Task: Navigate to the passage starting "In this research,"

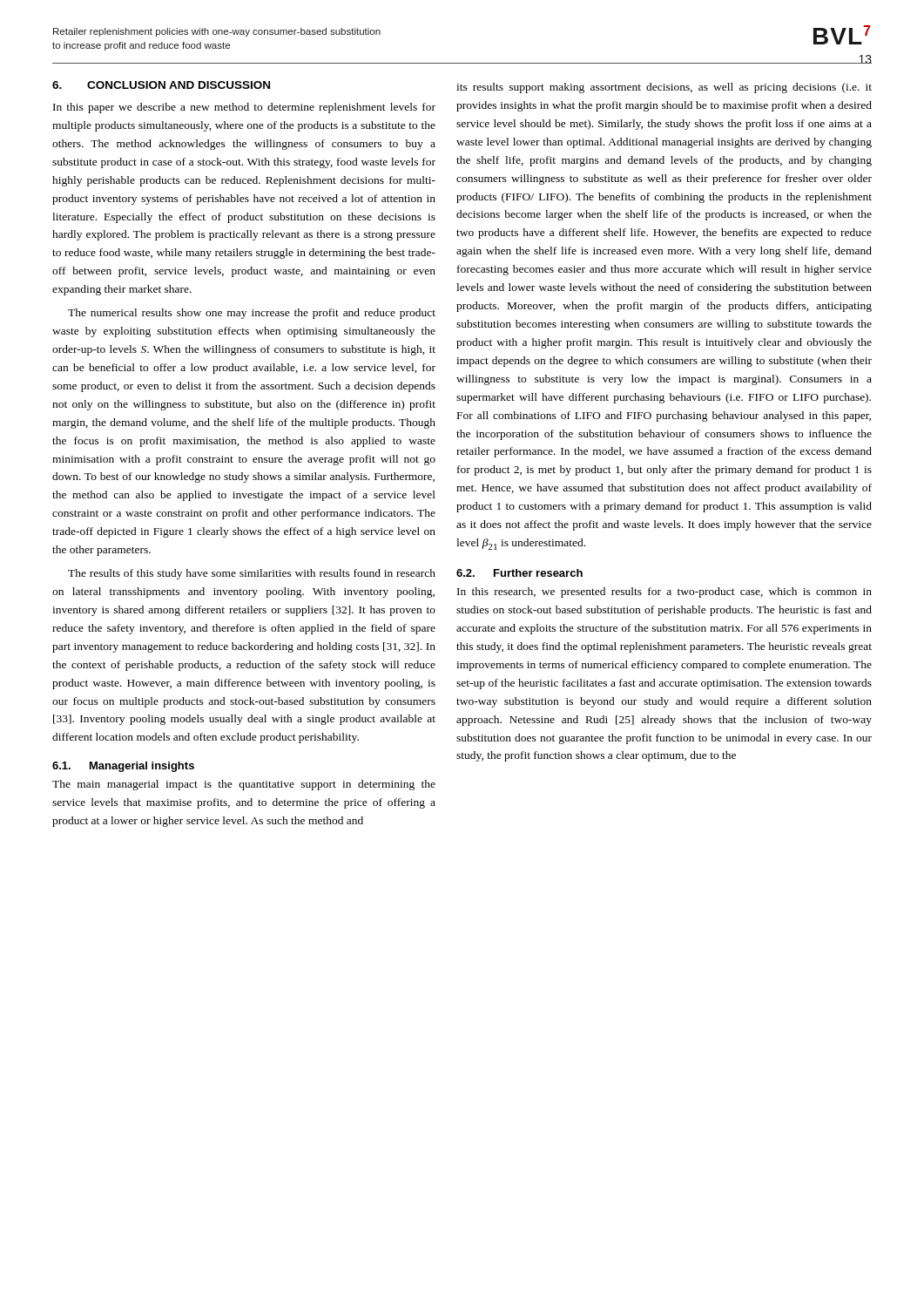Action: (x=664, y=674)
